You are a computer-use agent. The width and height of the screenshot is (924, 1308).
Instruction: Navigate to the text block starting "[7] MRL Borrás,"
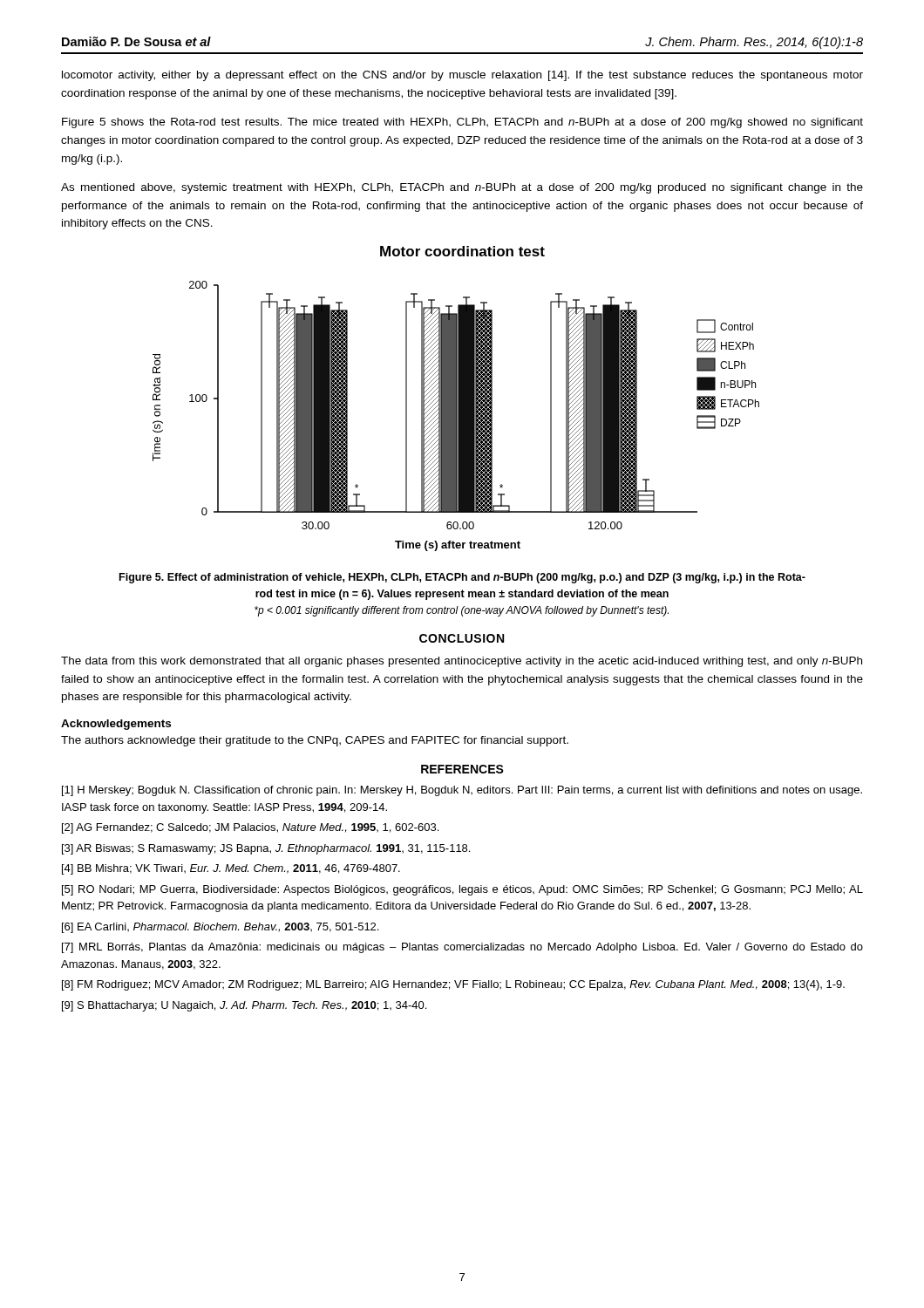pyautogui.click(x=462, y=955)
